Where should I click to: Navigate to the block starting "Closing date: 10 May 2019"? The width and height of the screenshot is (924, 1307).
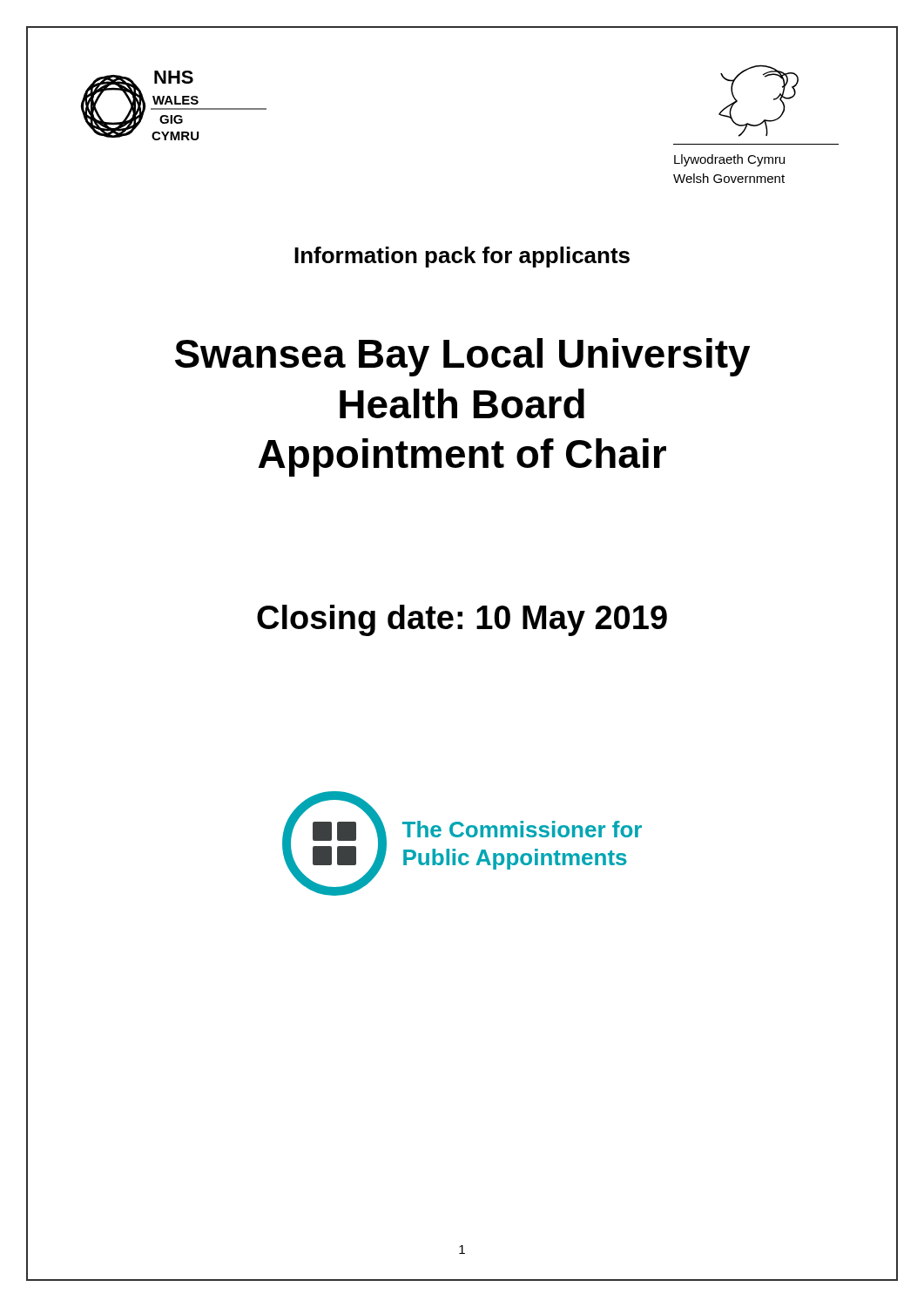coord(462,618)
